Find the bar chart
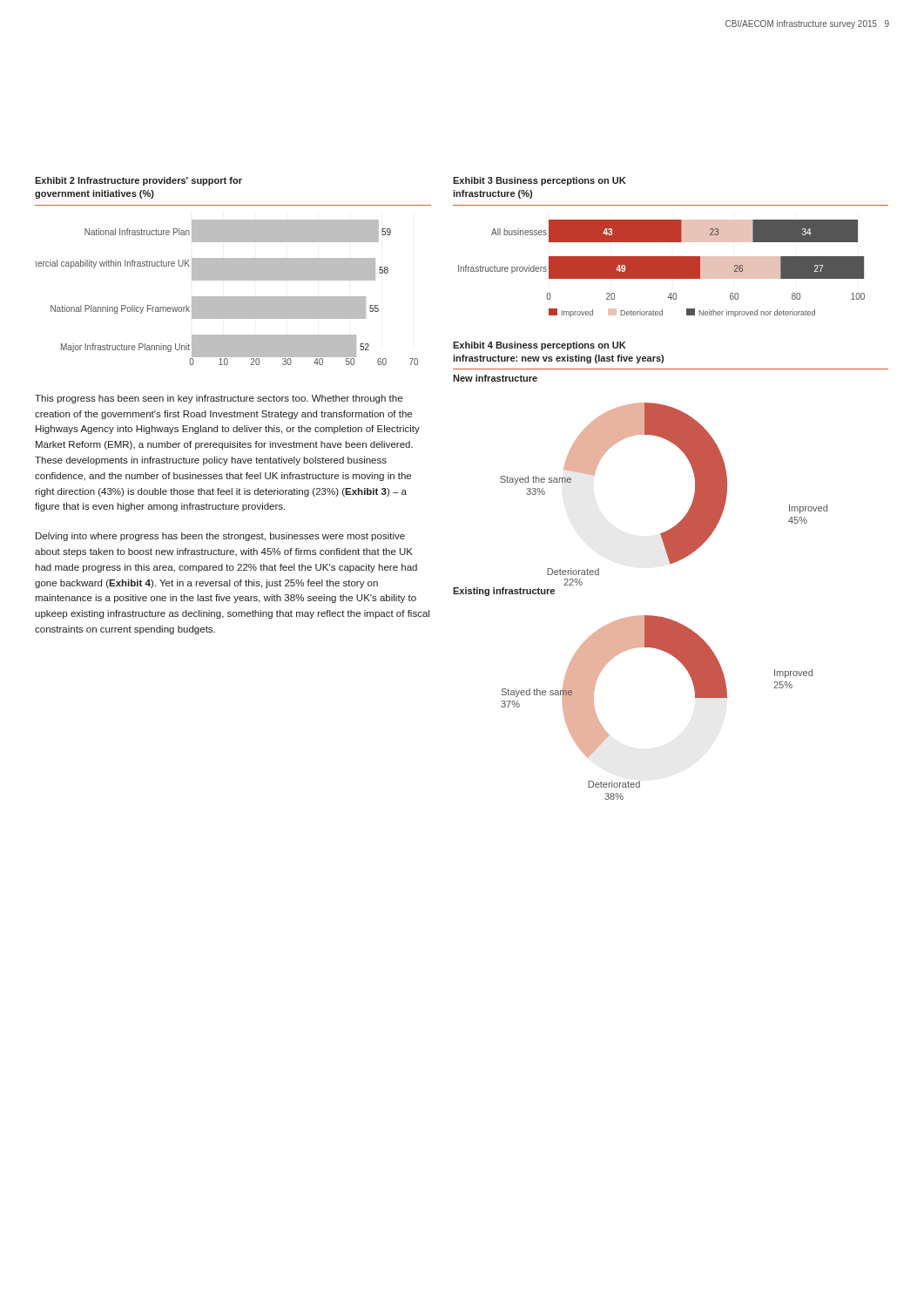The image size is (924, 1307). click(233, 292)
